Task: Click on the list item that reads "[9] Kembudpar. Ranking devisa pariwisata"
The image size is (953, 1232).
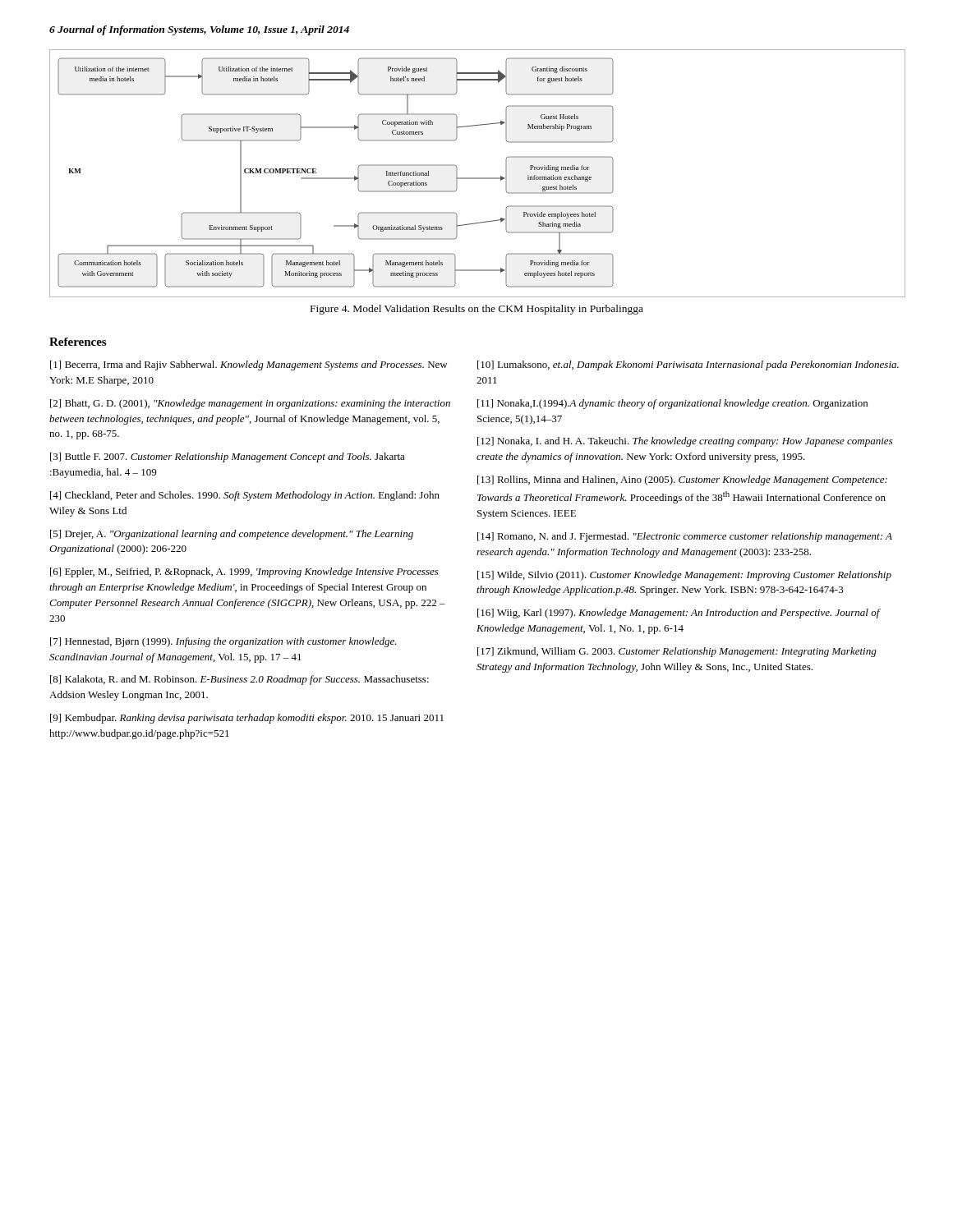Action: point(247,725)
